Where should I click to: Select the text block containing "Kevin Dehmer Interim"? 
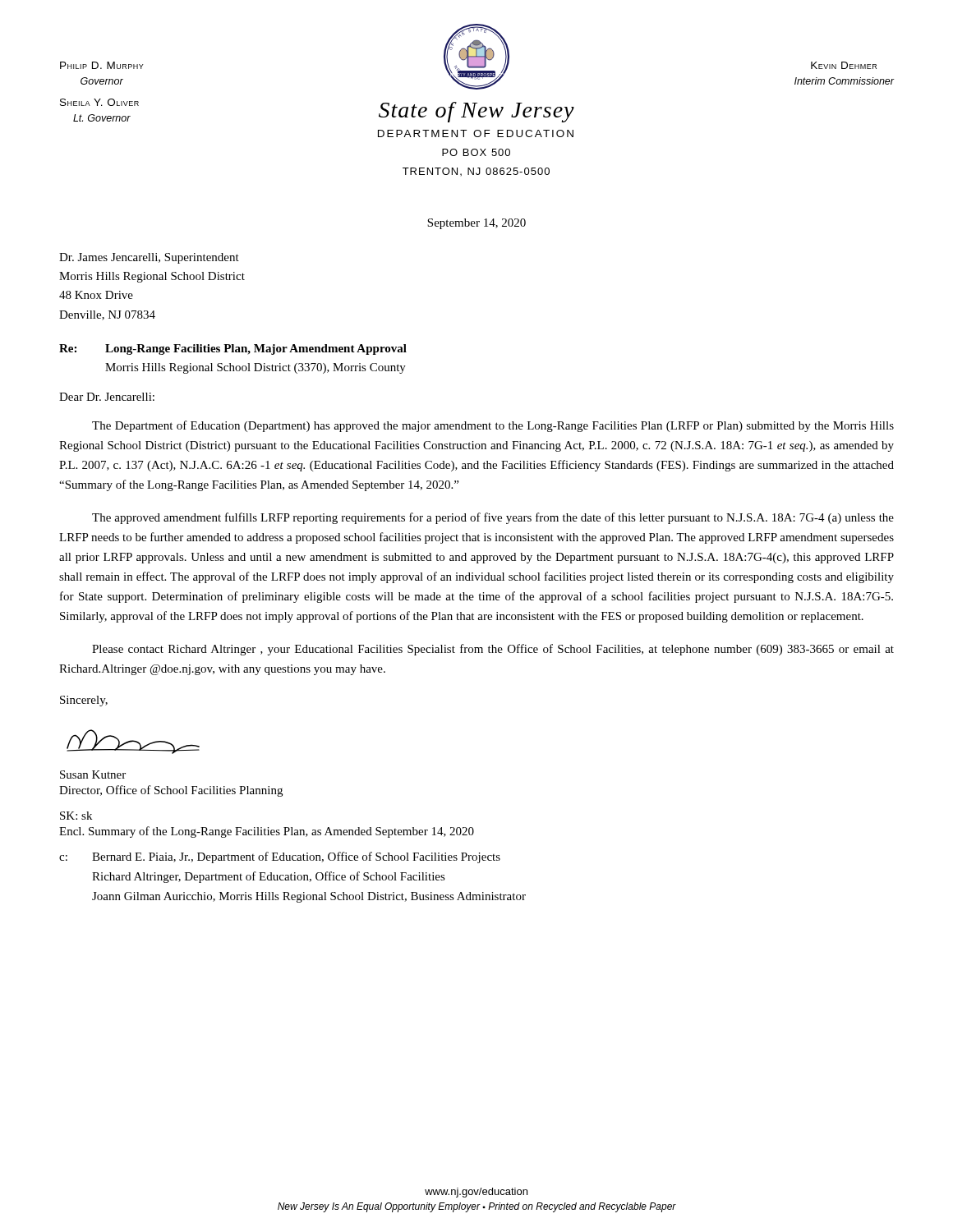pyautogui.click(x=844, y=74)
